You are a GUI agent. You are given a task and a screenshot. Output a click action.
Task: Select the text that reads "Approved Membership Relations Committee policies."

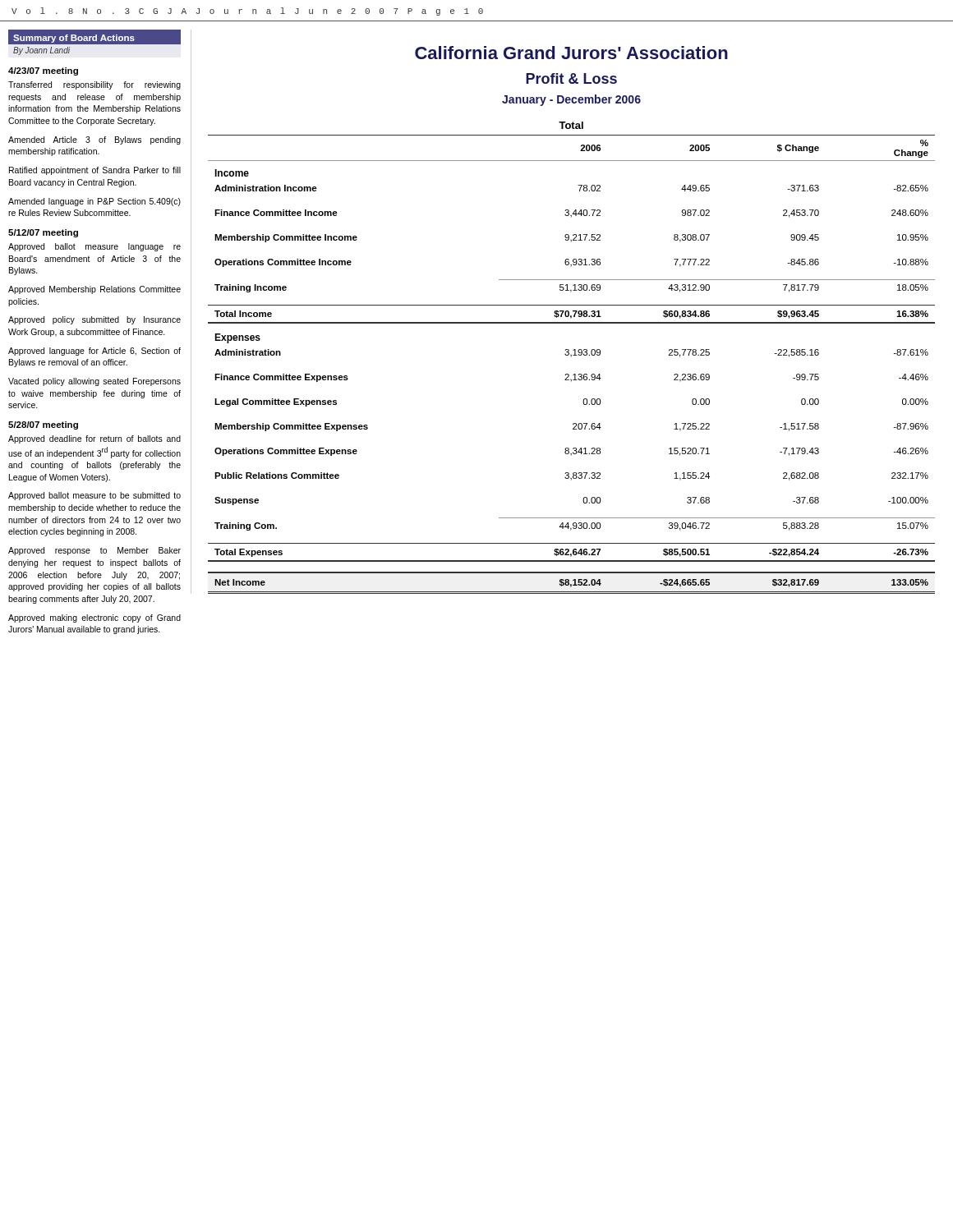pos(94,295)
